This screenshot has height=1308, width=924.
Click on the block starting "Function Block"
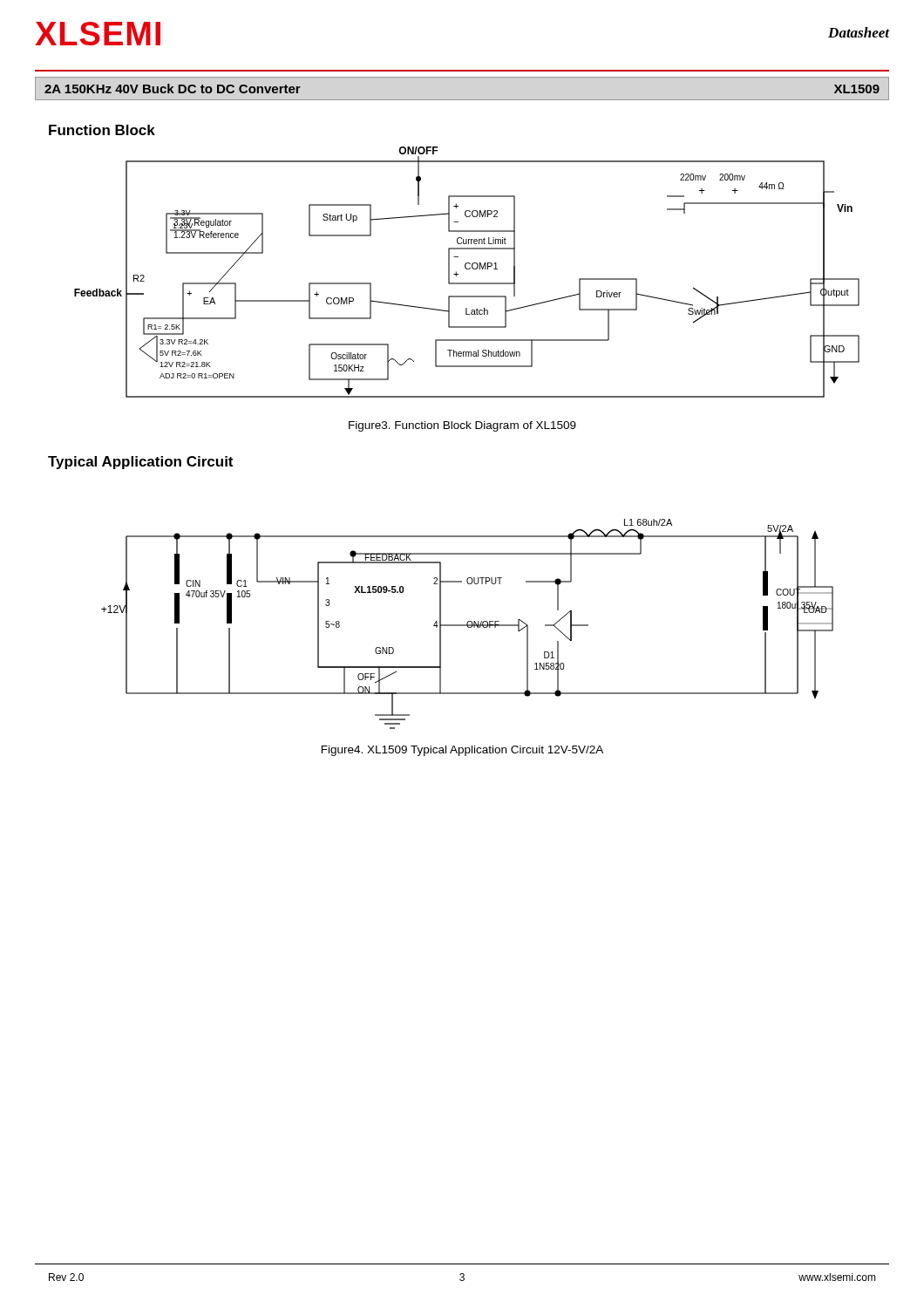[x=101, y=130]
